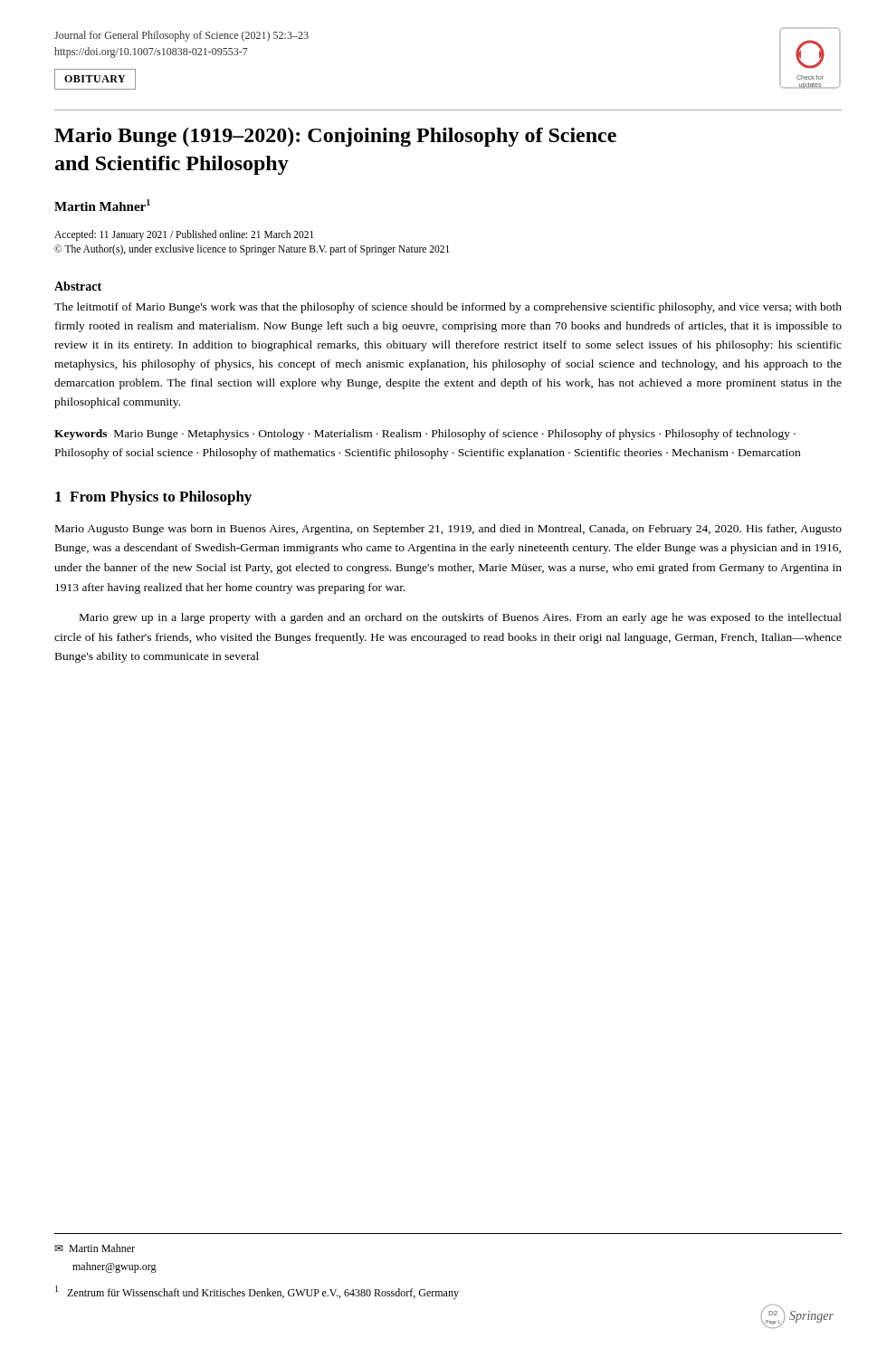
Task: Point to "✉ Martin Mahner"
Action: [x=95, y=1248]
